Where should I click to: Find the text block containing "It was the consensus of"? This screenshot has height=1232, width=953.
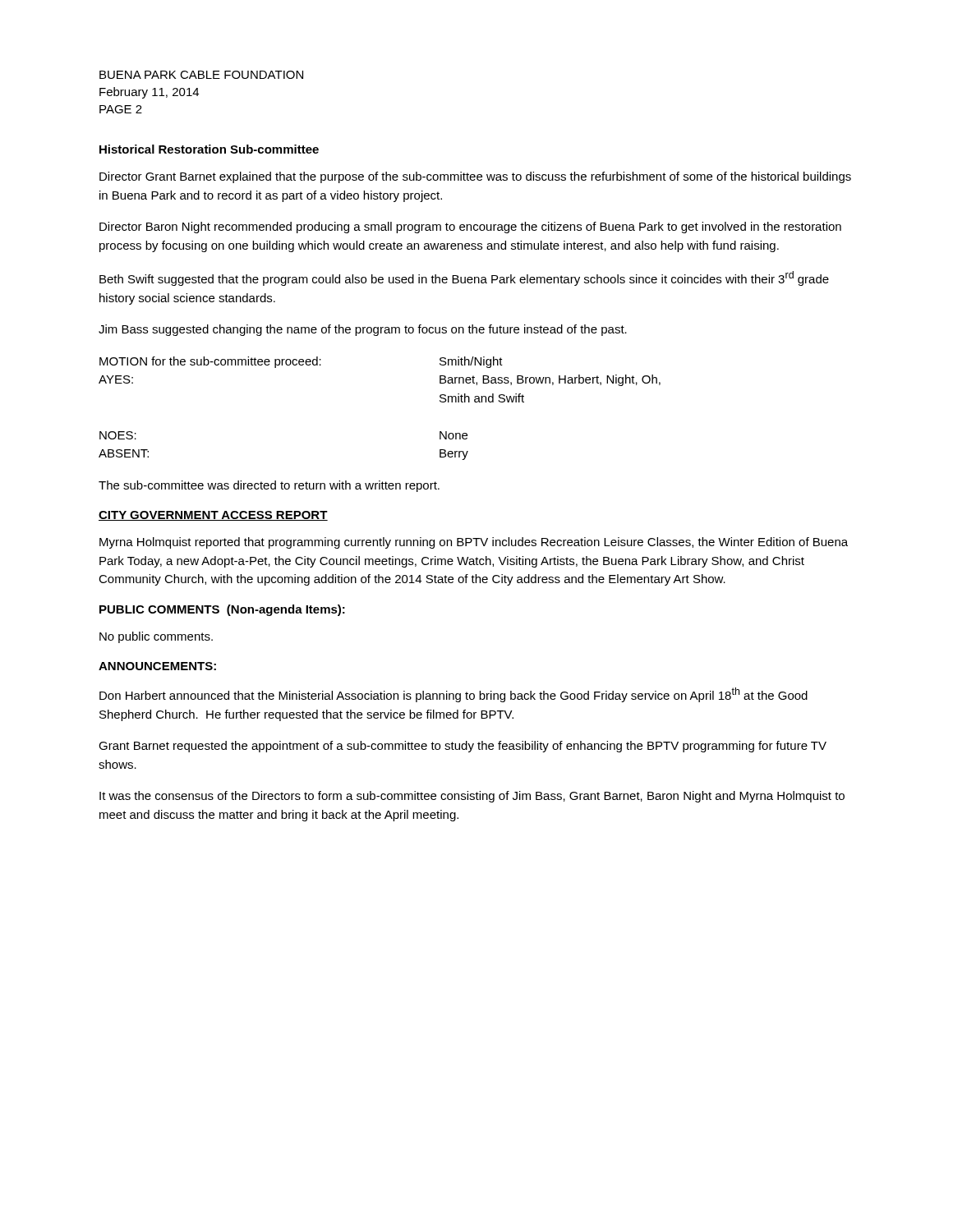pyautogui.click(x=472, y=805)
